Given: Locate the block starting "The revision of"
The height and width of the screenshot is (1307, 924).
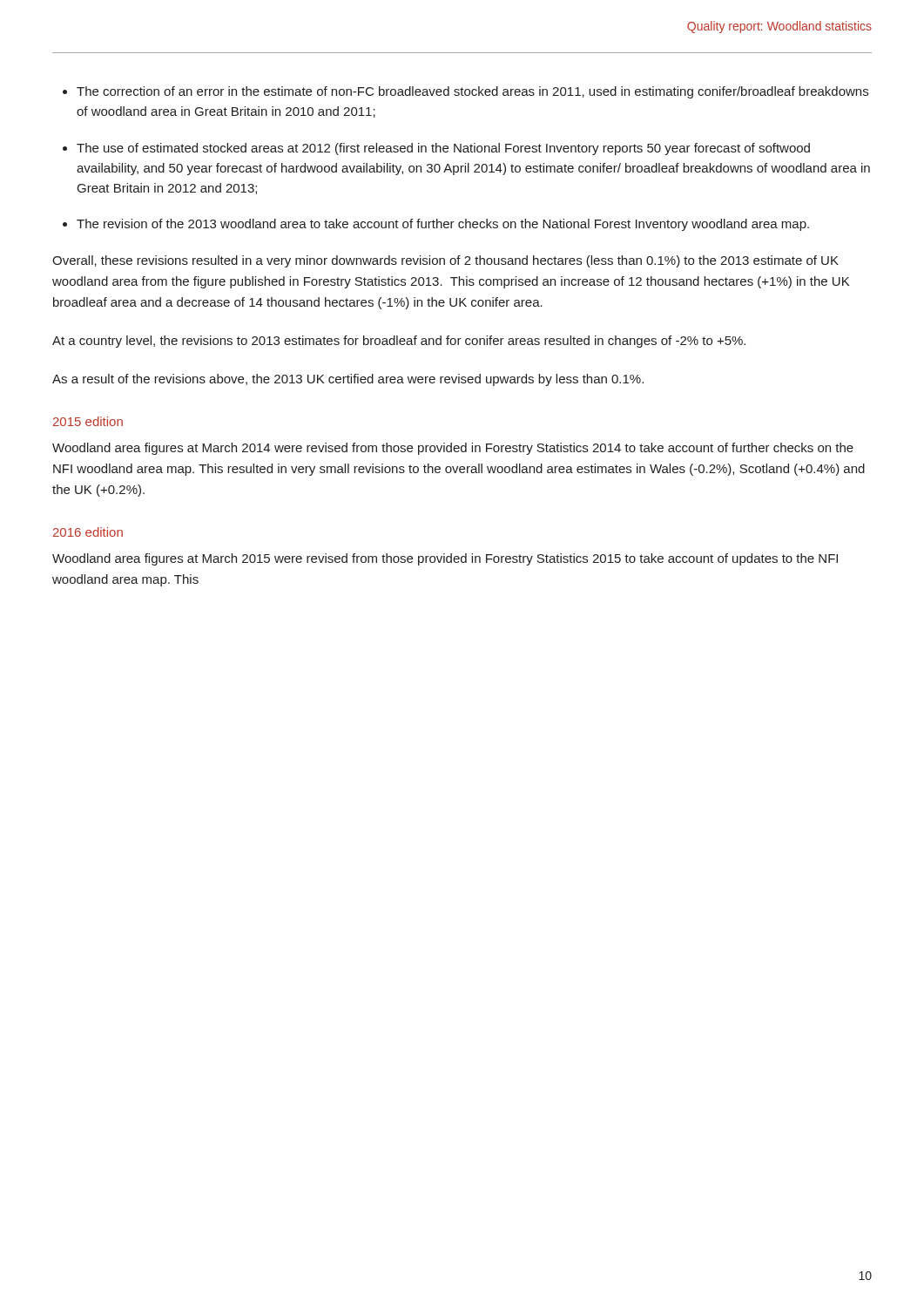Looking at the screenshot, I should coord(443,224).
